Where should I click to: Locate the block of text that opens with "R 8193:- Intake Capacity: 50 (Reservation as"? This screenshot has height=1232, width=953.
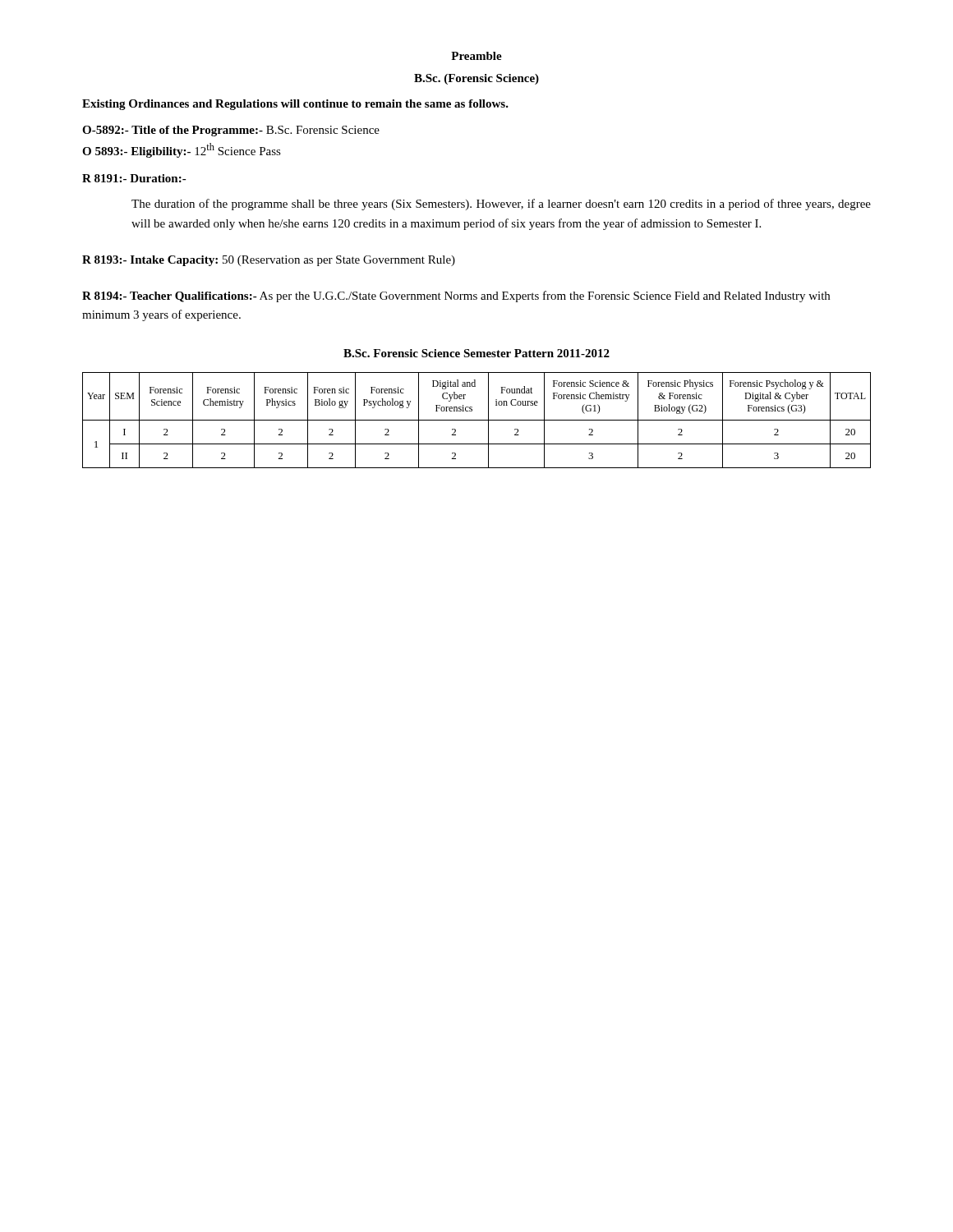tap(269, 260)
